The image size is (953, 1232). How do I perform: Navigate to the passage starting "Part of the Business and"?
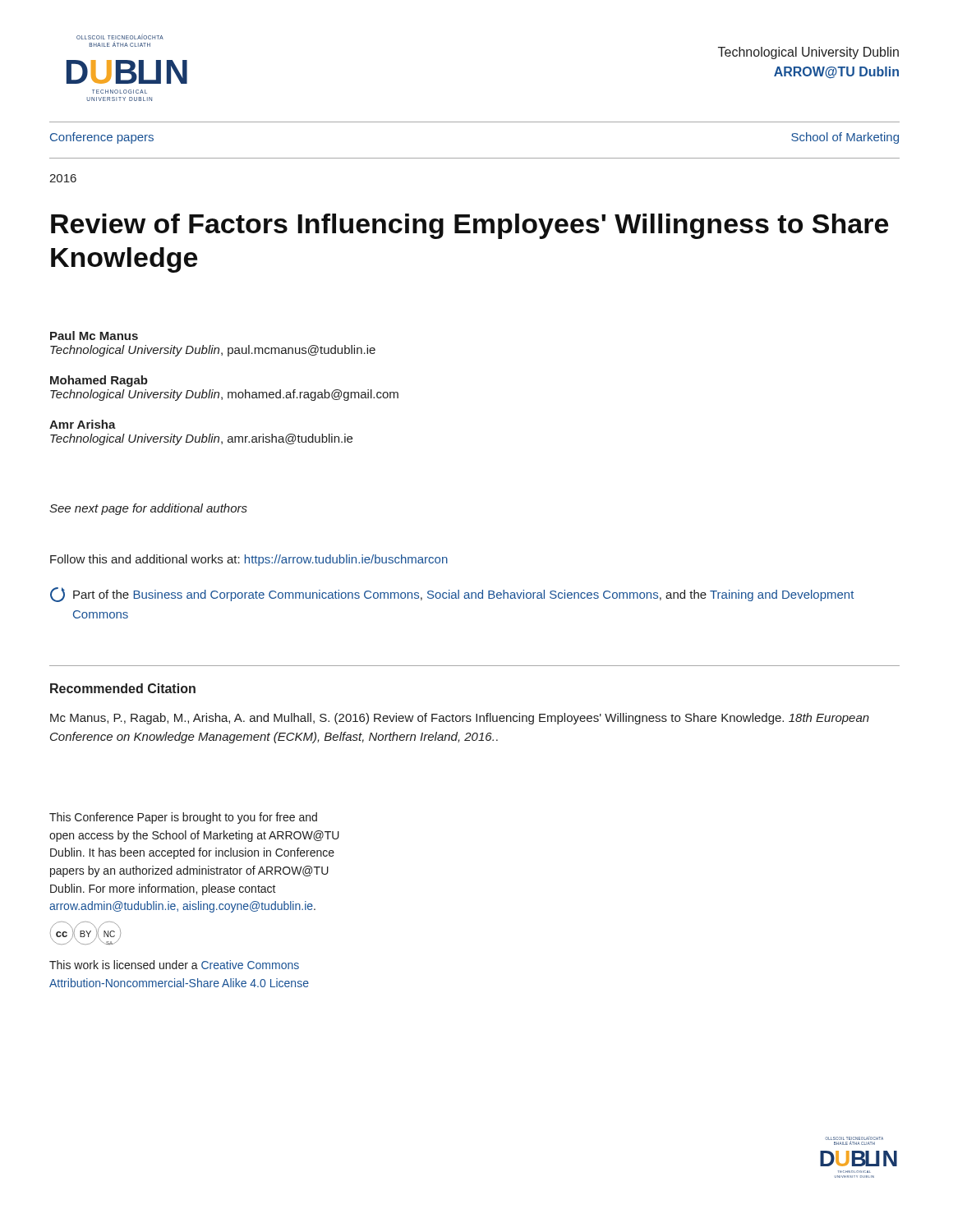pyautogui.click(x=474, y=605)
